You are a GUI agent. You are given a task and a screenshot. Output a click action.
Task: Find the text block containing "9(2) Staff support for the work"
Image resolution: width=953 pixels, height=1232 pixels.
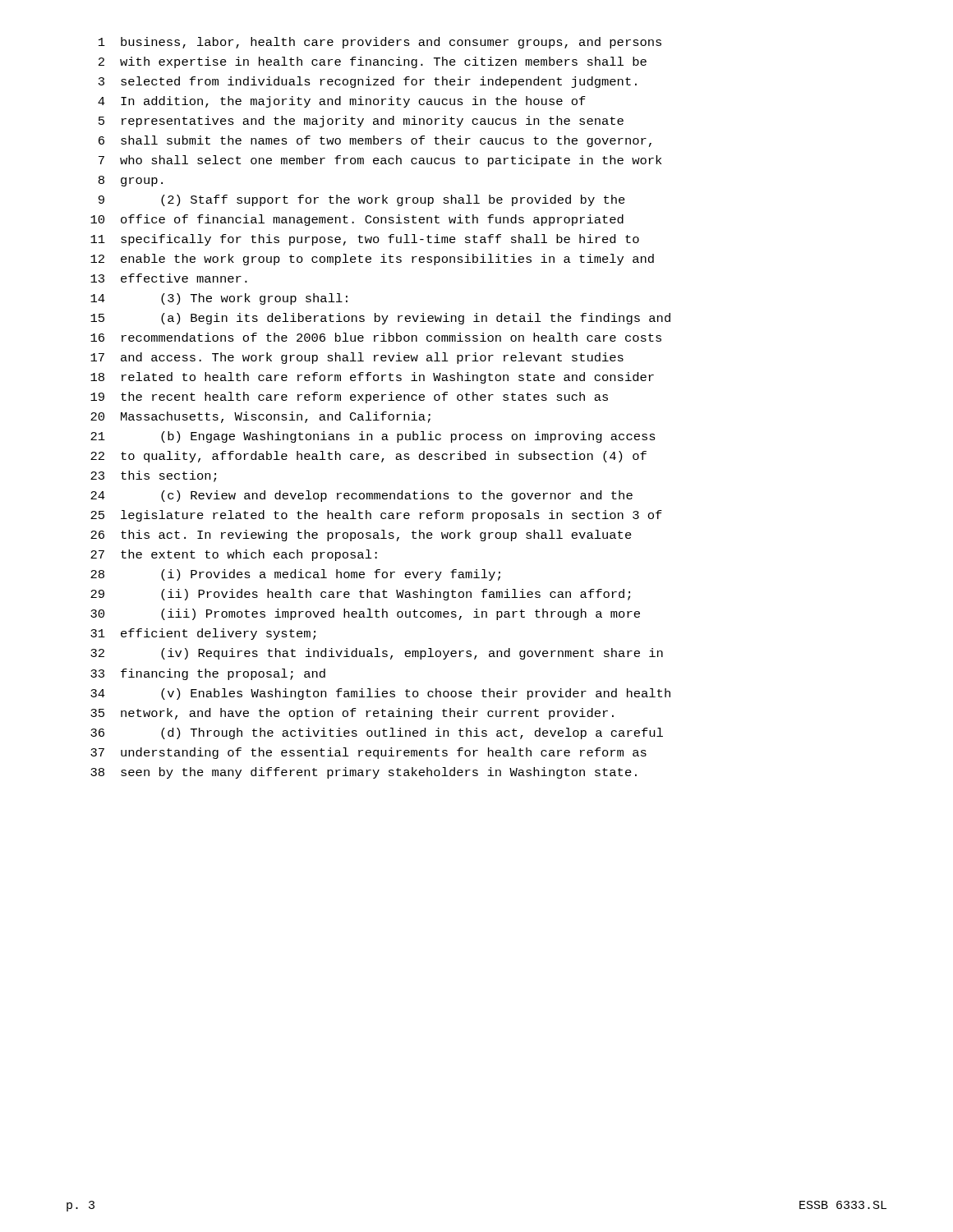tap(476, 240)
